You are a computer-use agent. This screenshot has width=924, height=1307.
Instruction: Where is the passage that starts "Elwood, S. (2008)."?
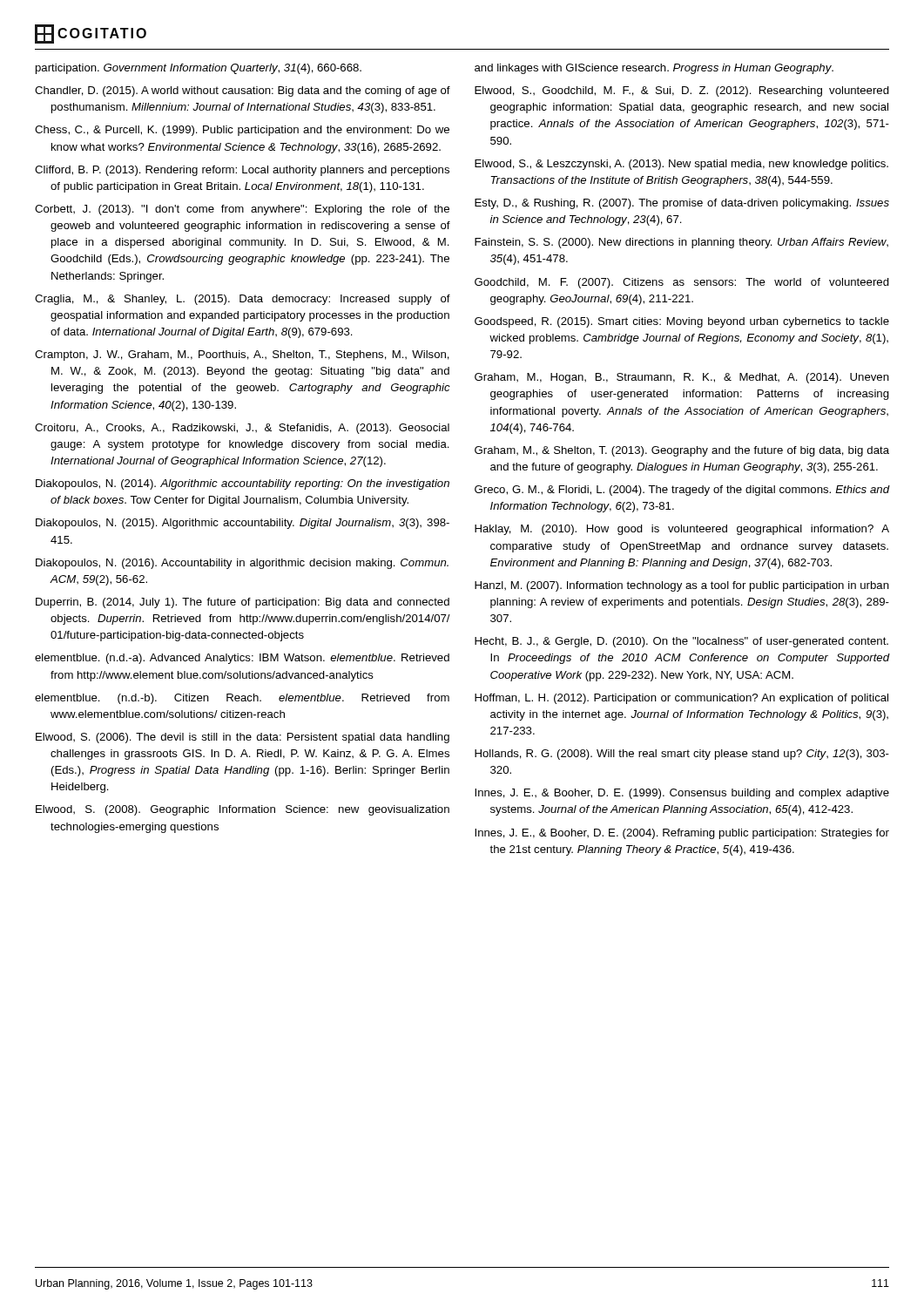242,818
